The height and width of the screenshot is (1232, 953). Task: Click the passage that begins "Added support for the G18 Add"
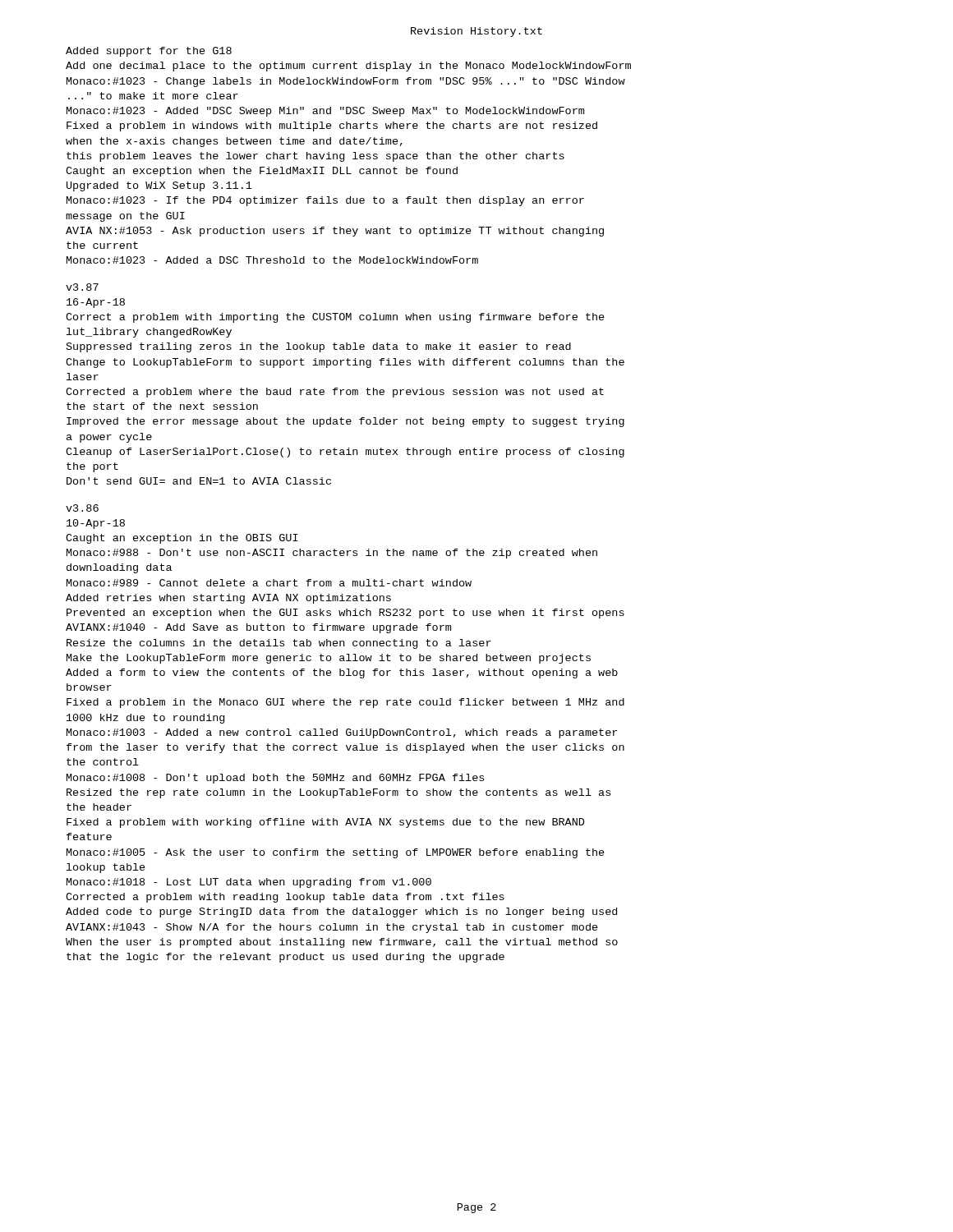pyautogui.click(x=349, y=156)
